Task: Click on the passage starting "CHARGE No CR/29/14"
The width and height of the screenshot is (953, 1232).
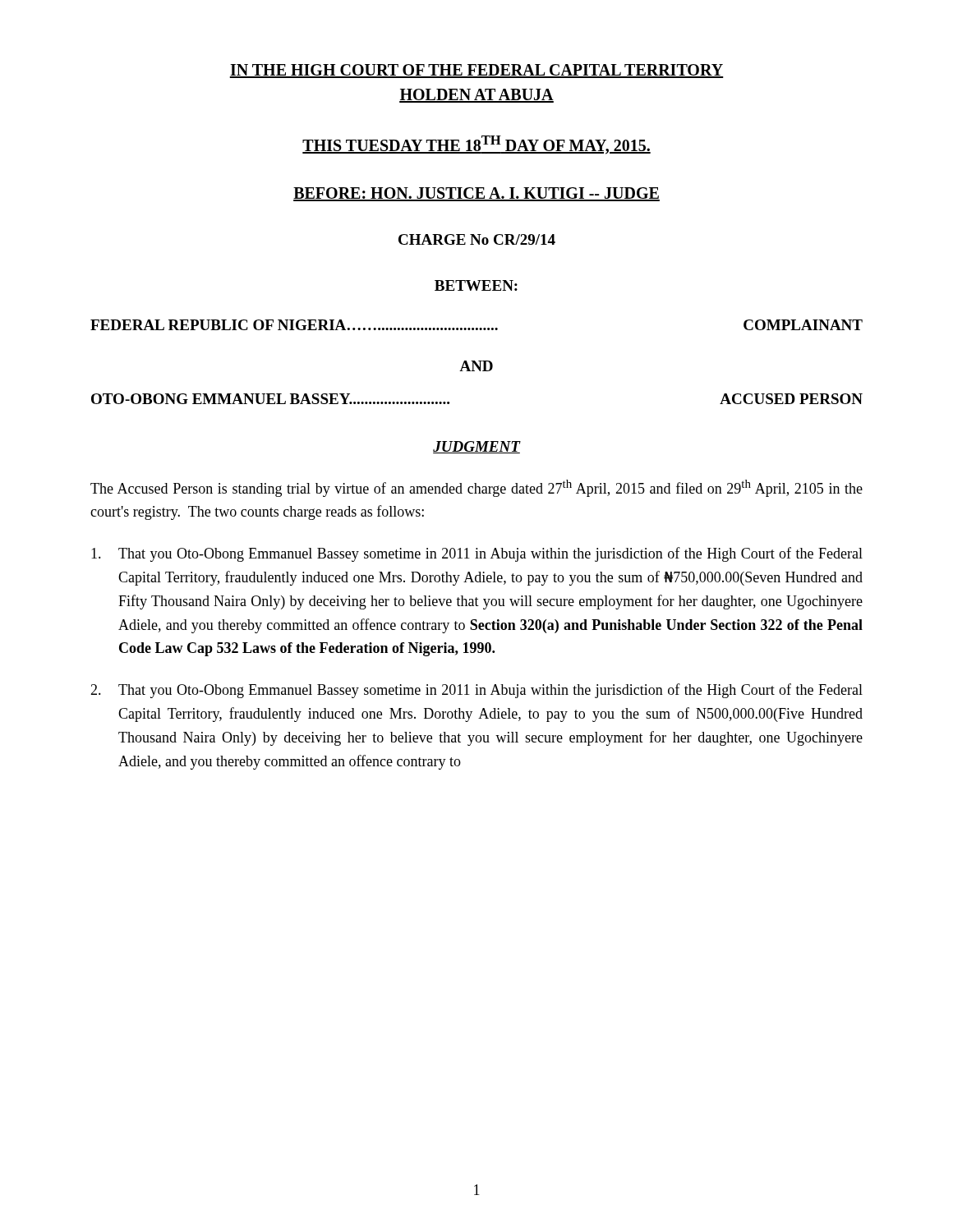Action: [476, 239]
